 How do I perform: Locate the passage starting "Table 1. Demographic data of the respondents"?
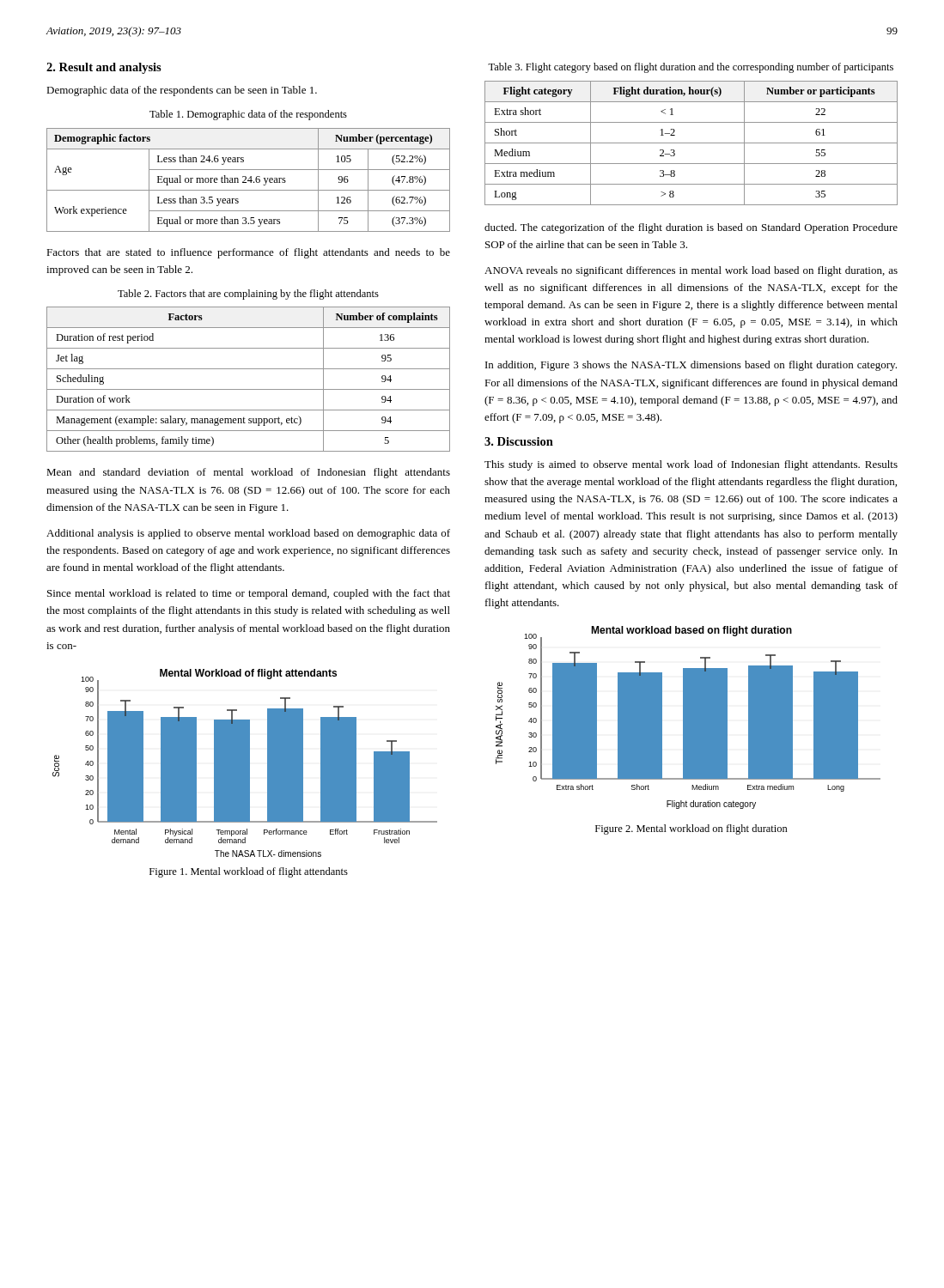coord(248,114)
